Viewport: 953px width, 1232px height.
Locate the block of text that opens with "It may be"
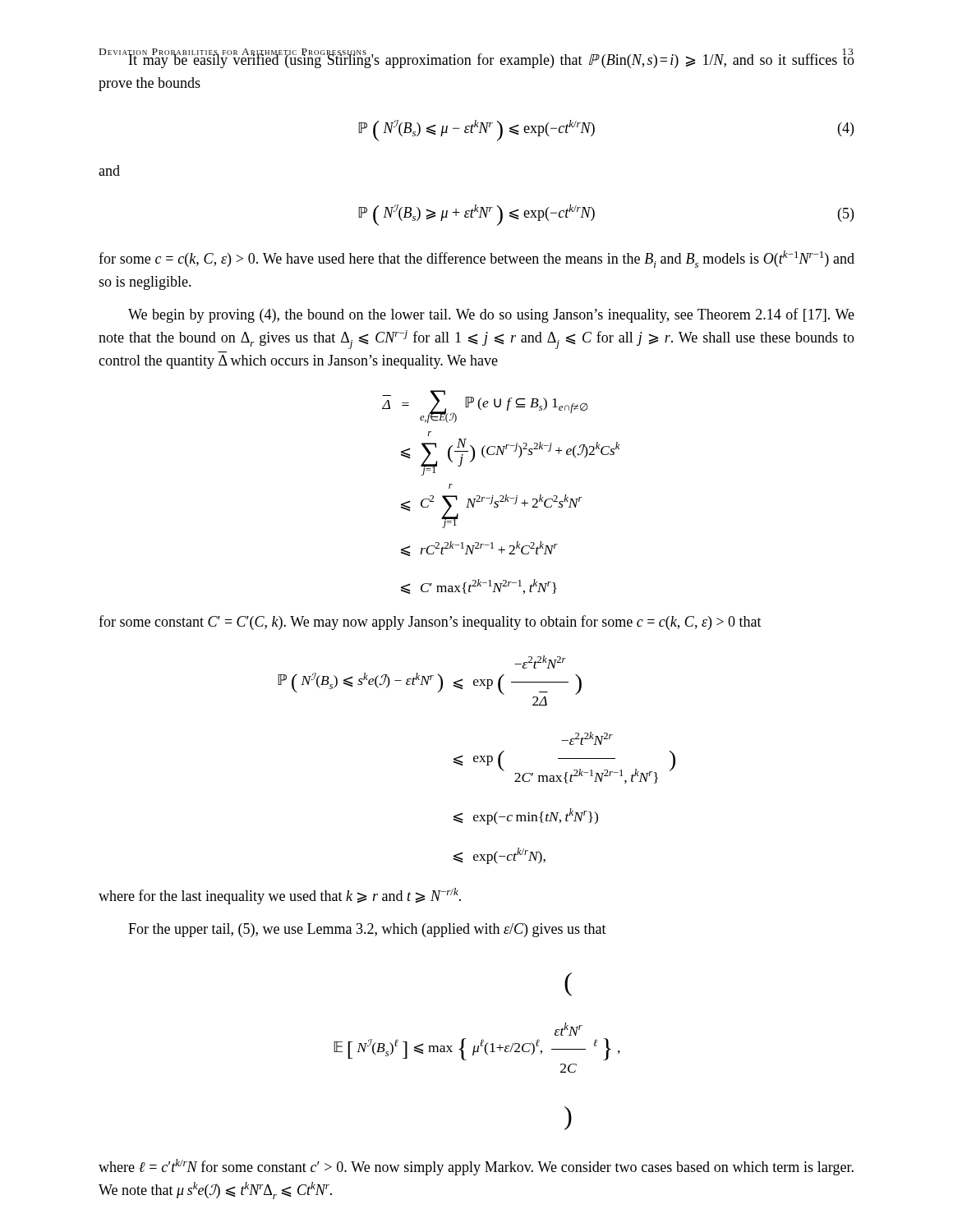(476, 71)
